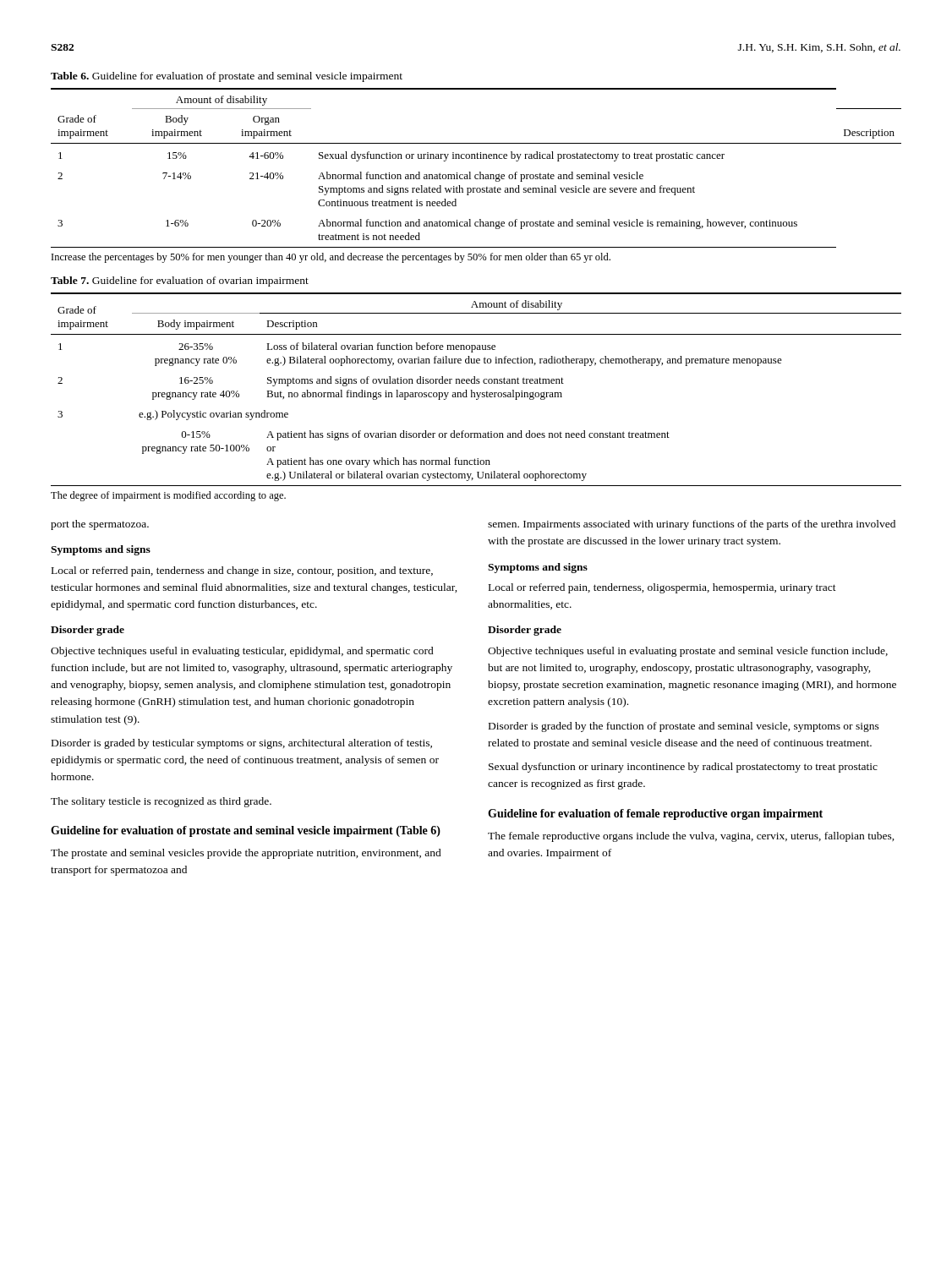Find the table that mentions "0-15% pregnancy rate 50-100%"

point(476,389)
